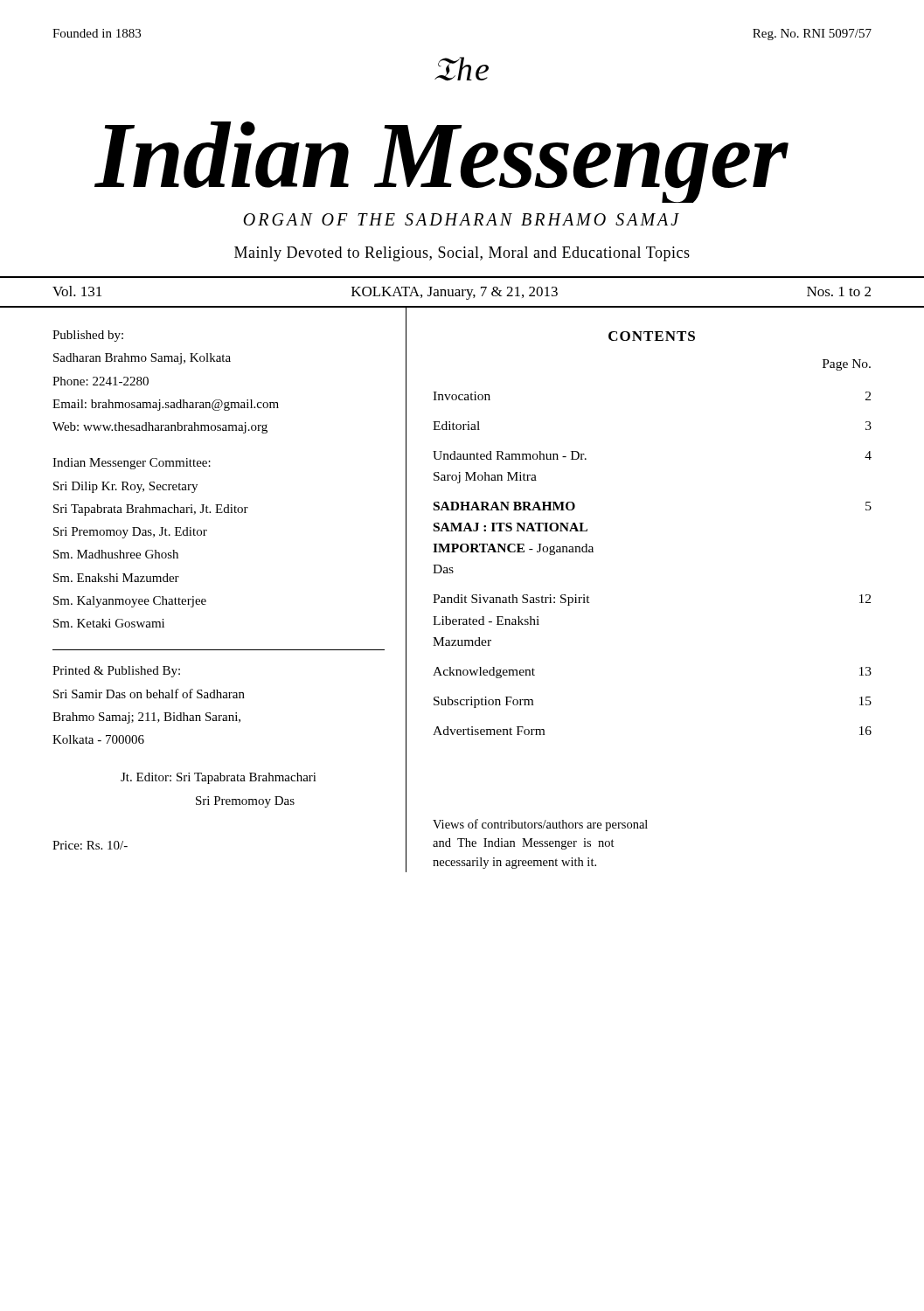Image resolution: width=924 pixels, height=1311 pixels.
Task: Select the table that reads "Undaunted Rammohun - Dr. Saroj"
Action: (652, 563)
